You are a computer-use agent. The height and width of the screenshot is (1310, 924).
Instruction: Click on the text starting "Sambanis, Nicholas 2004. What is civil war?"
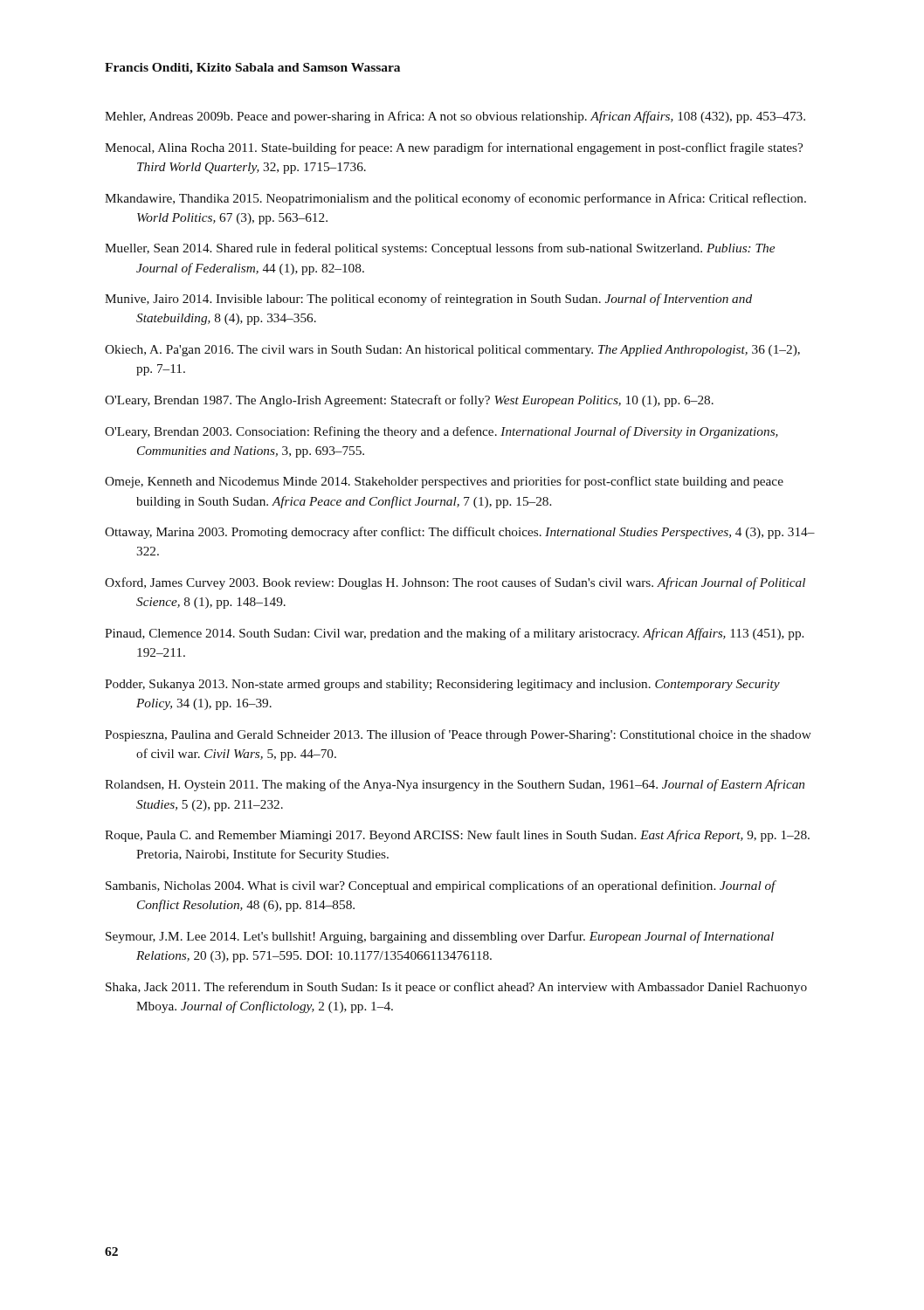440,895
